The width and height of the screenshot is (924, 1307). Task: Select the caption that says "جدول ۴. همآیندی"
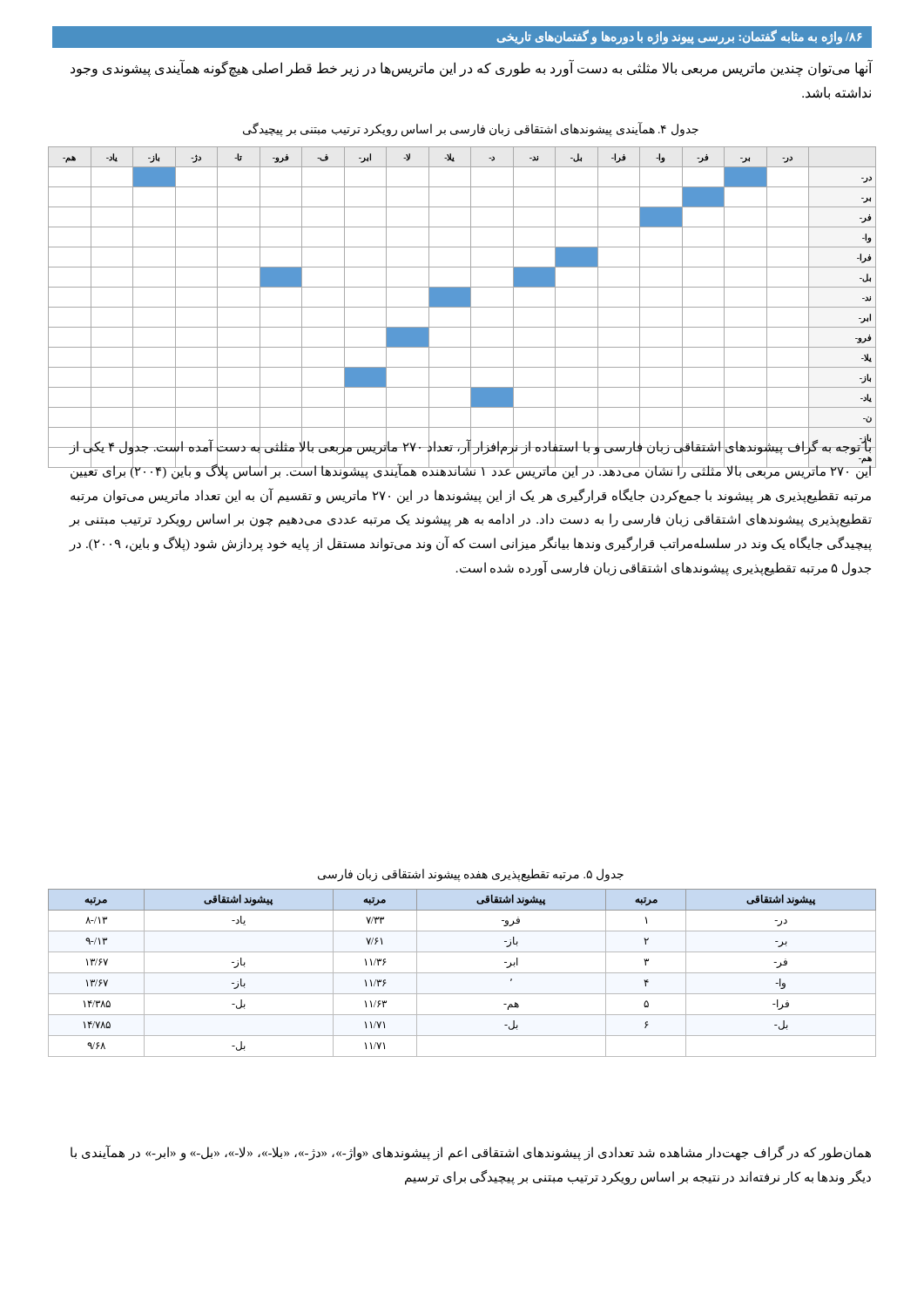click(x=471, y=129)
